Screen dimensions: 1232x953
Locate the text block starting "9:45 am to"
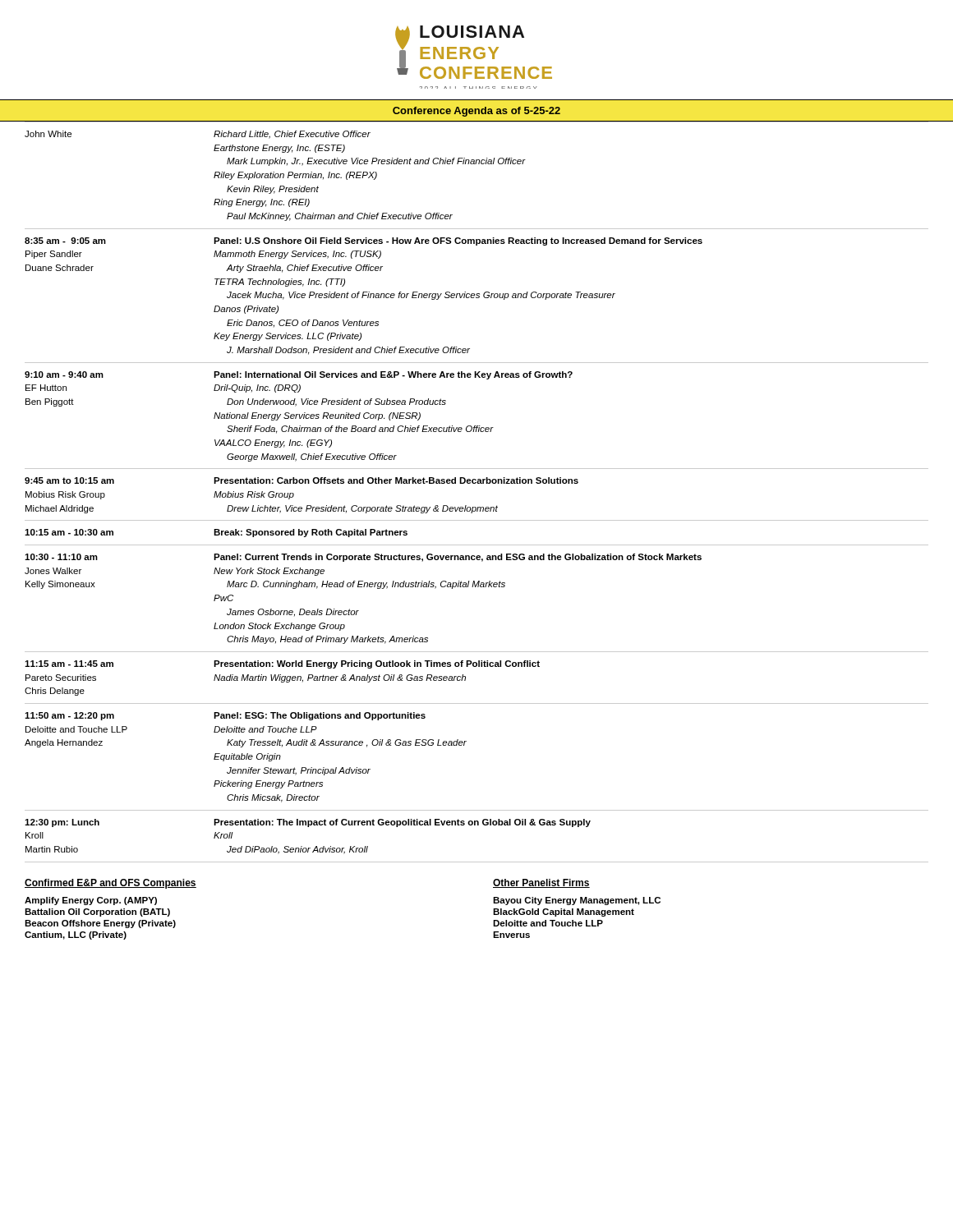476,495
